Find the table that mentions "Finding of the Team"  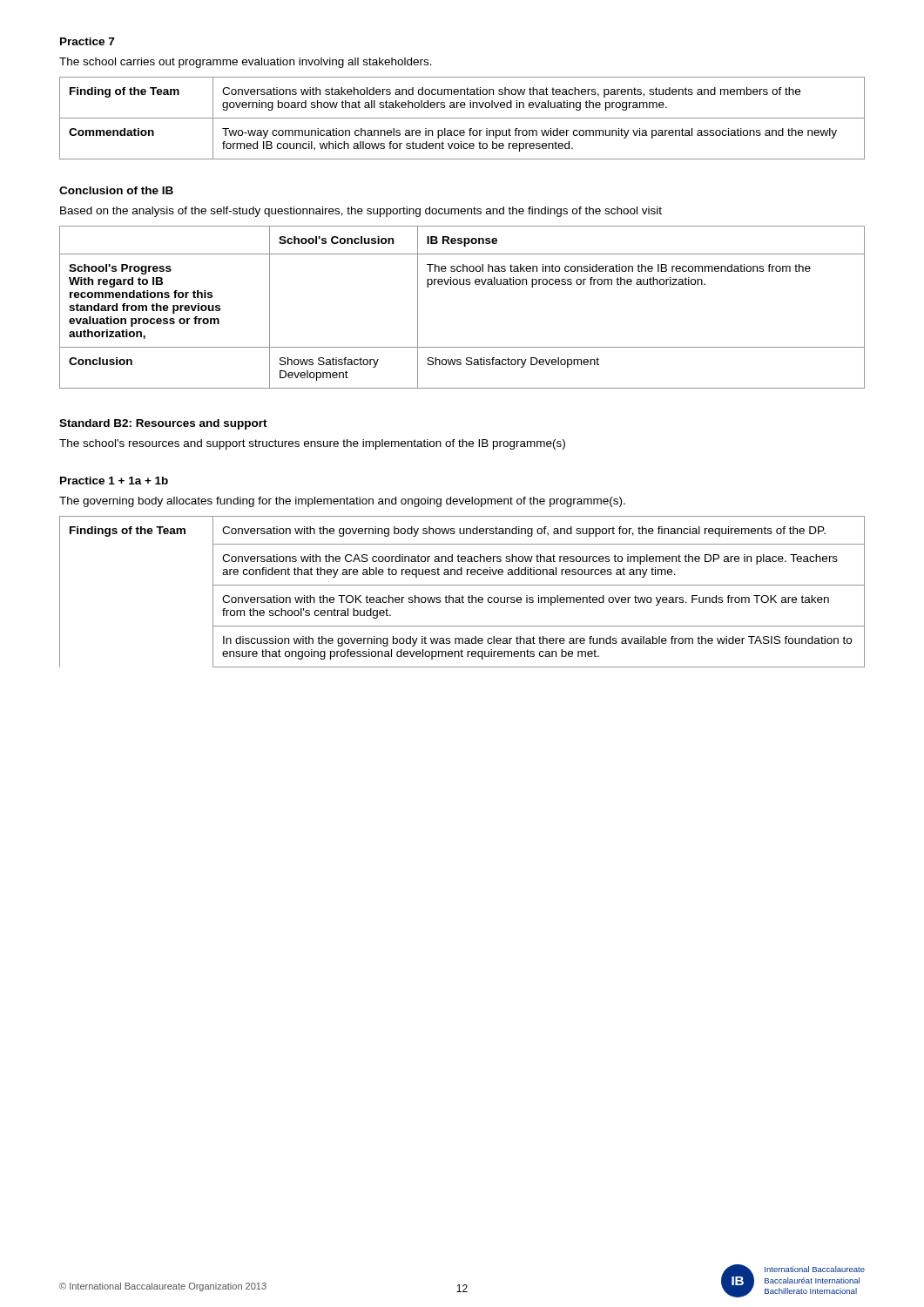(462, 118)
